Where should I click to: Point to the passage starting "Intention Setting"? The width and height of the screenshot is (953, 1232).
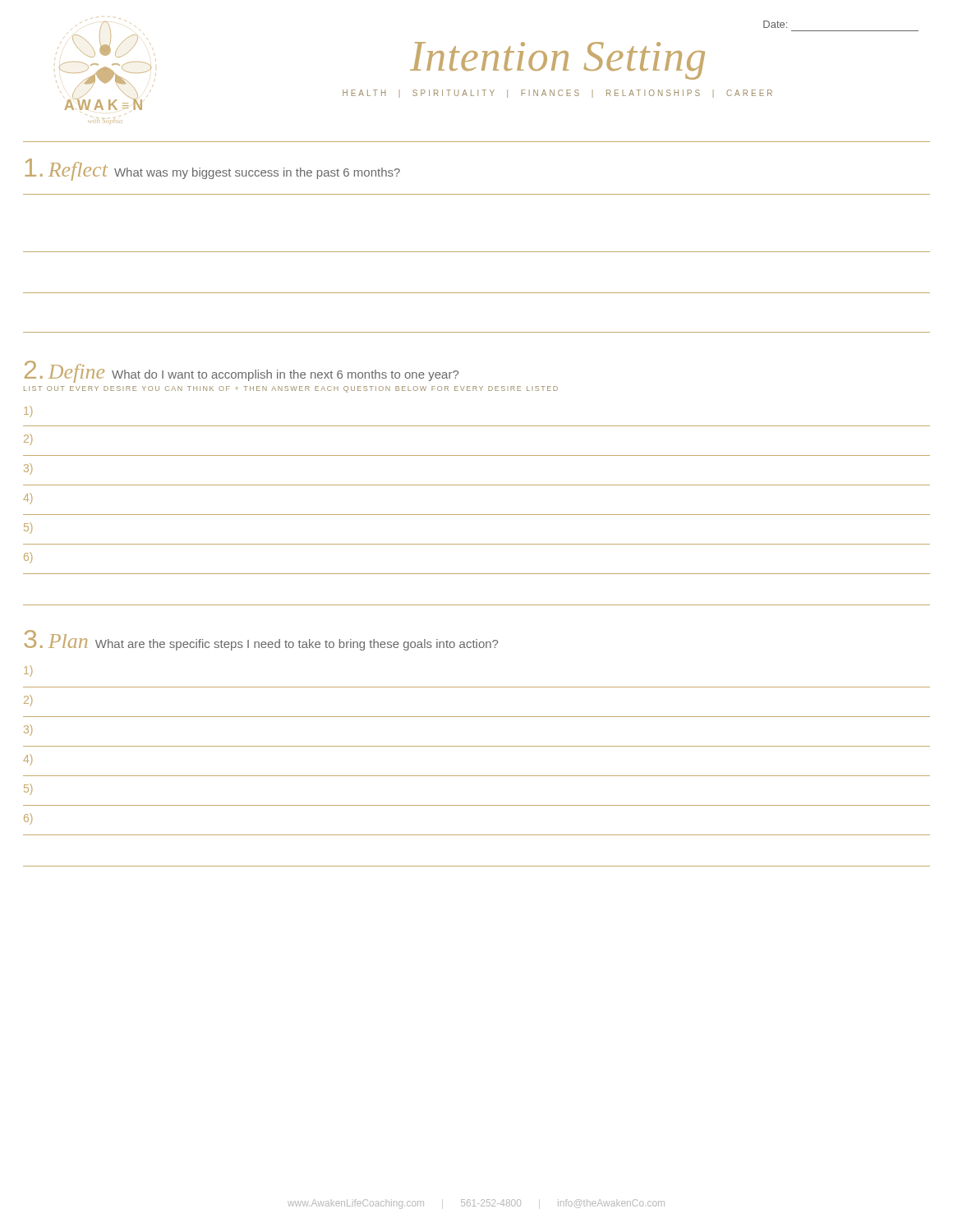(559, 57)
